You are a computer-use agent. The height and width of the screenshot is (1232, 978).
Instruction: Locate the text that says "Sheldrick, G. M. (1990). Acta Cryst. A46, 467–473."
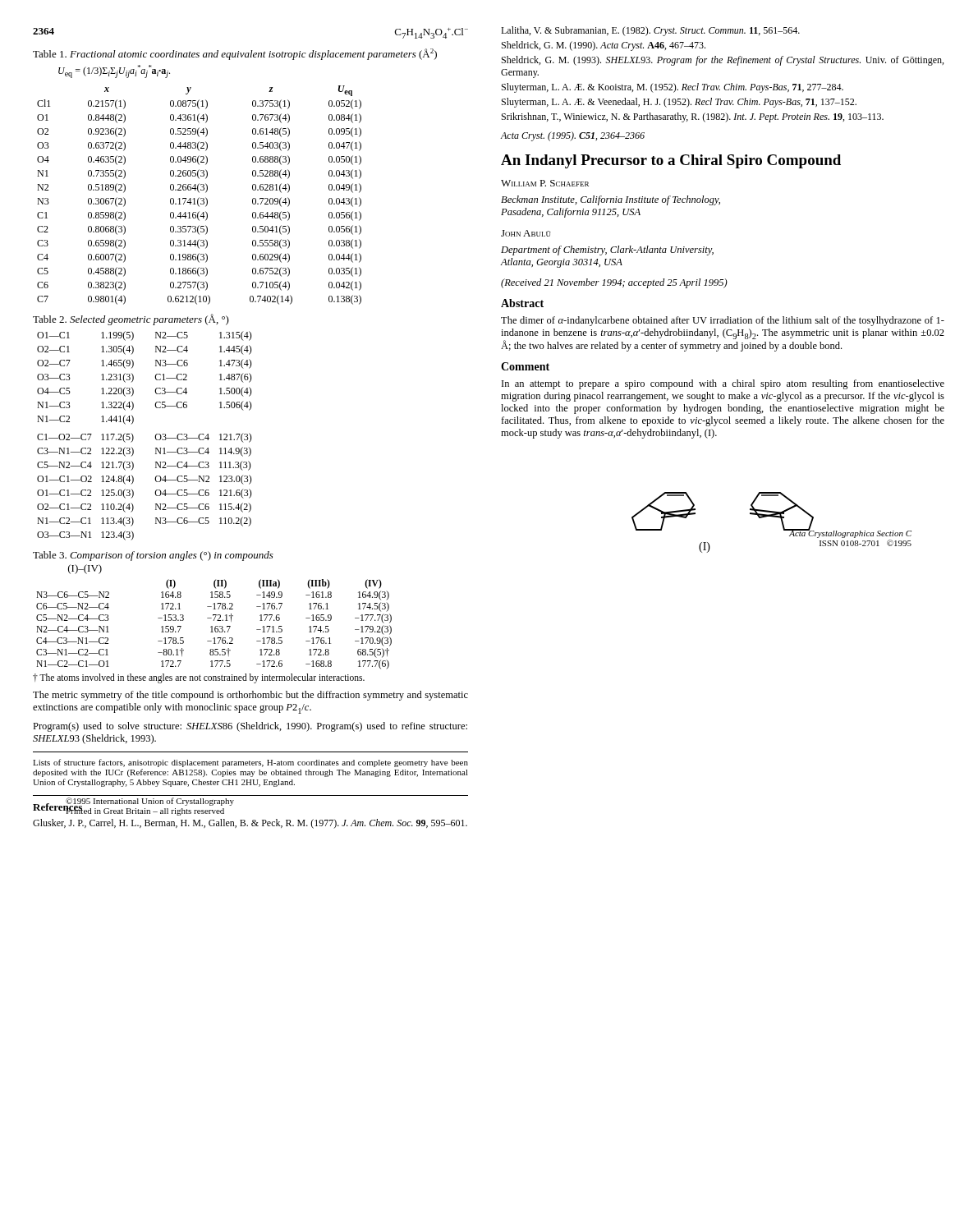pos(604,45)
